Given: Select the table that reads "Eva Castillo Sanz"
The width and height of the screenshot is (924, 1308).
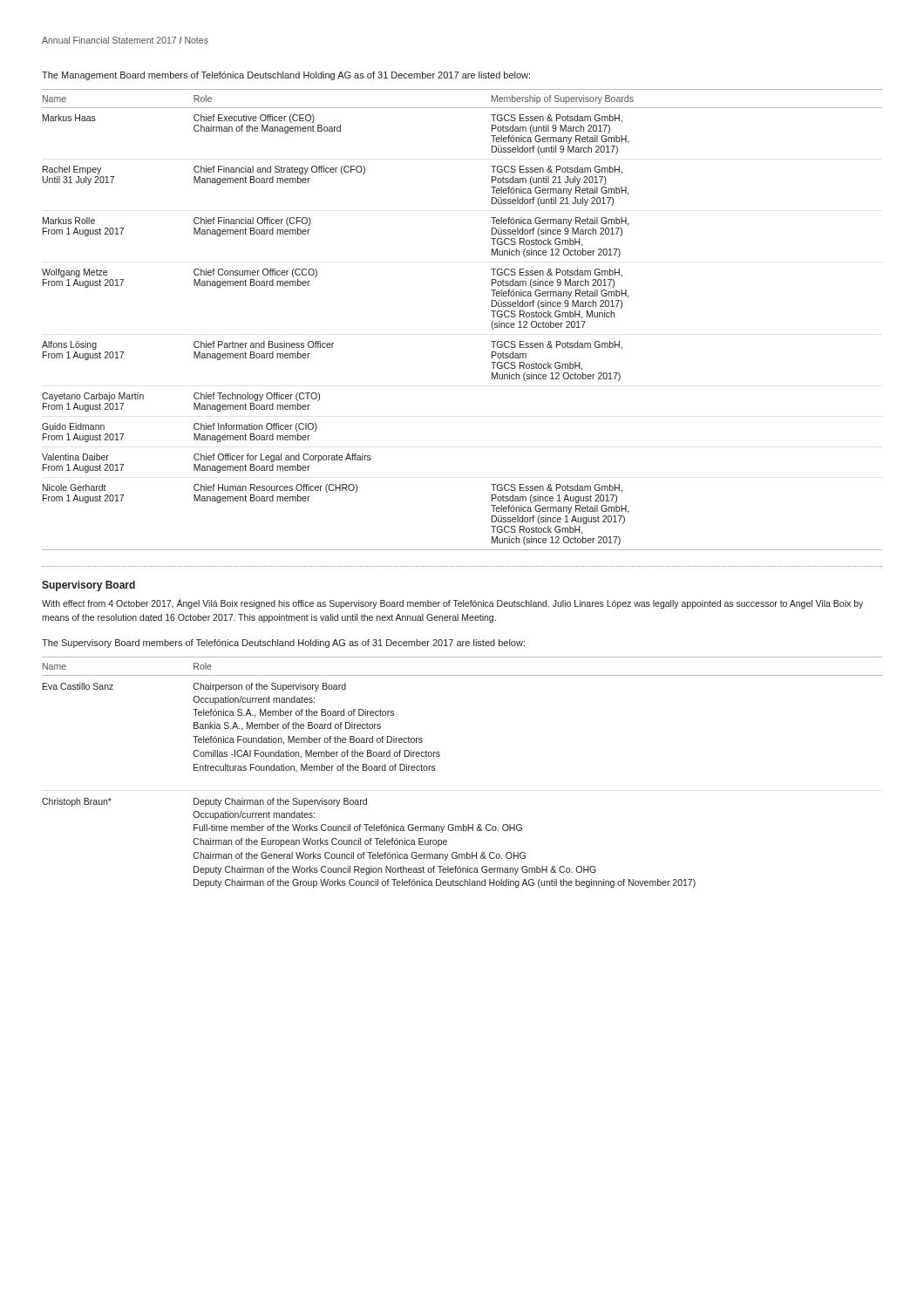Looking at the screenshot, I should pyautogui.click(x=462, y=777).
